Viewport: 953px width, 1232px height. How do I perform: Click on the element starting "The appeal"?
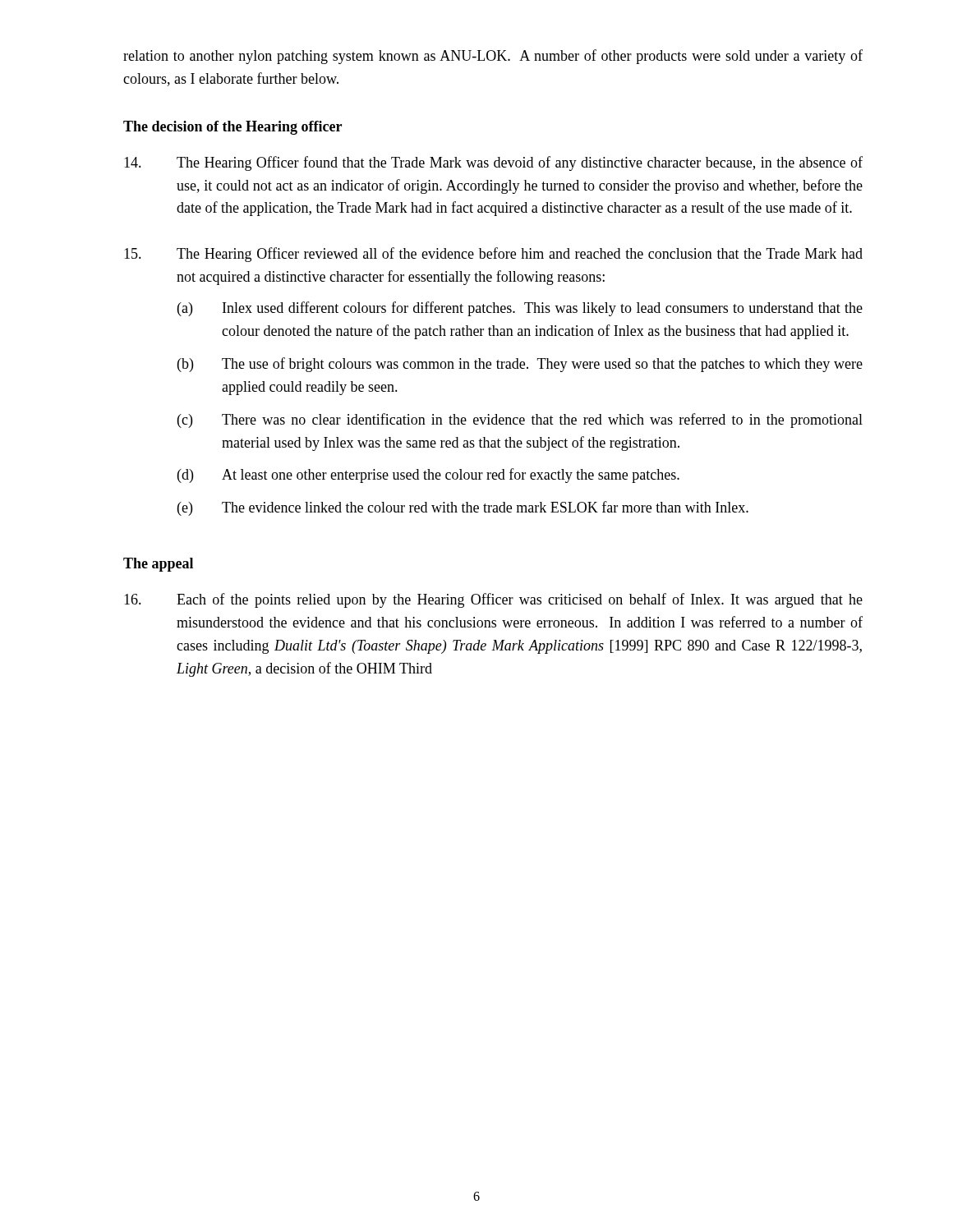(x=158, y=564)
